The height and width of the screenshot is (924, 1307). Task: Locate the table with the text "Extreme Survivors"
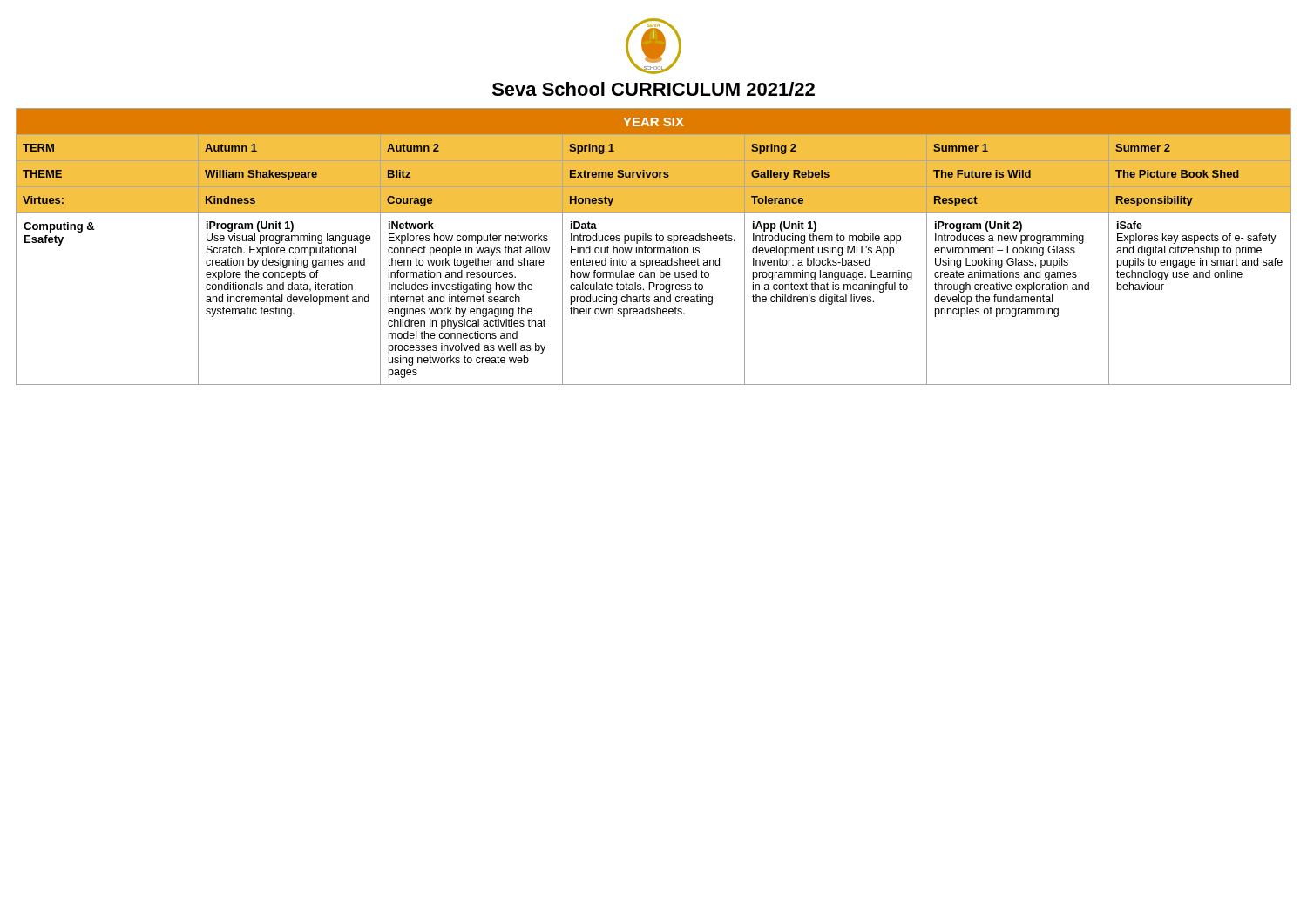(654, 246)
